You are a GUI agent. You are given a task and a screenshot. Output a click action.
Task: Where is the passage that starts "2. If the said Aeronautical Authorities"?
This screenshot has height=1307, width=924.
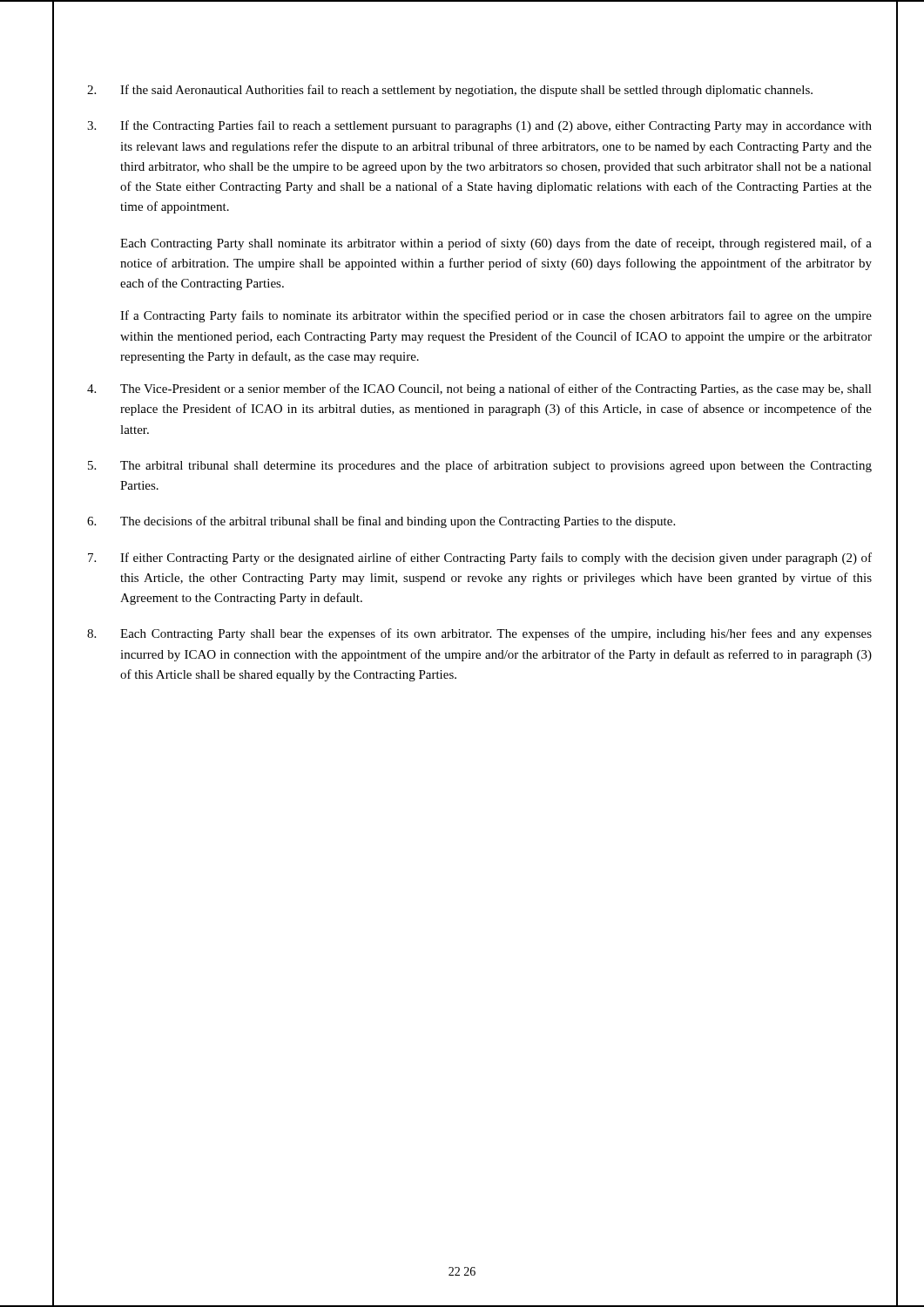(479, 90)
